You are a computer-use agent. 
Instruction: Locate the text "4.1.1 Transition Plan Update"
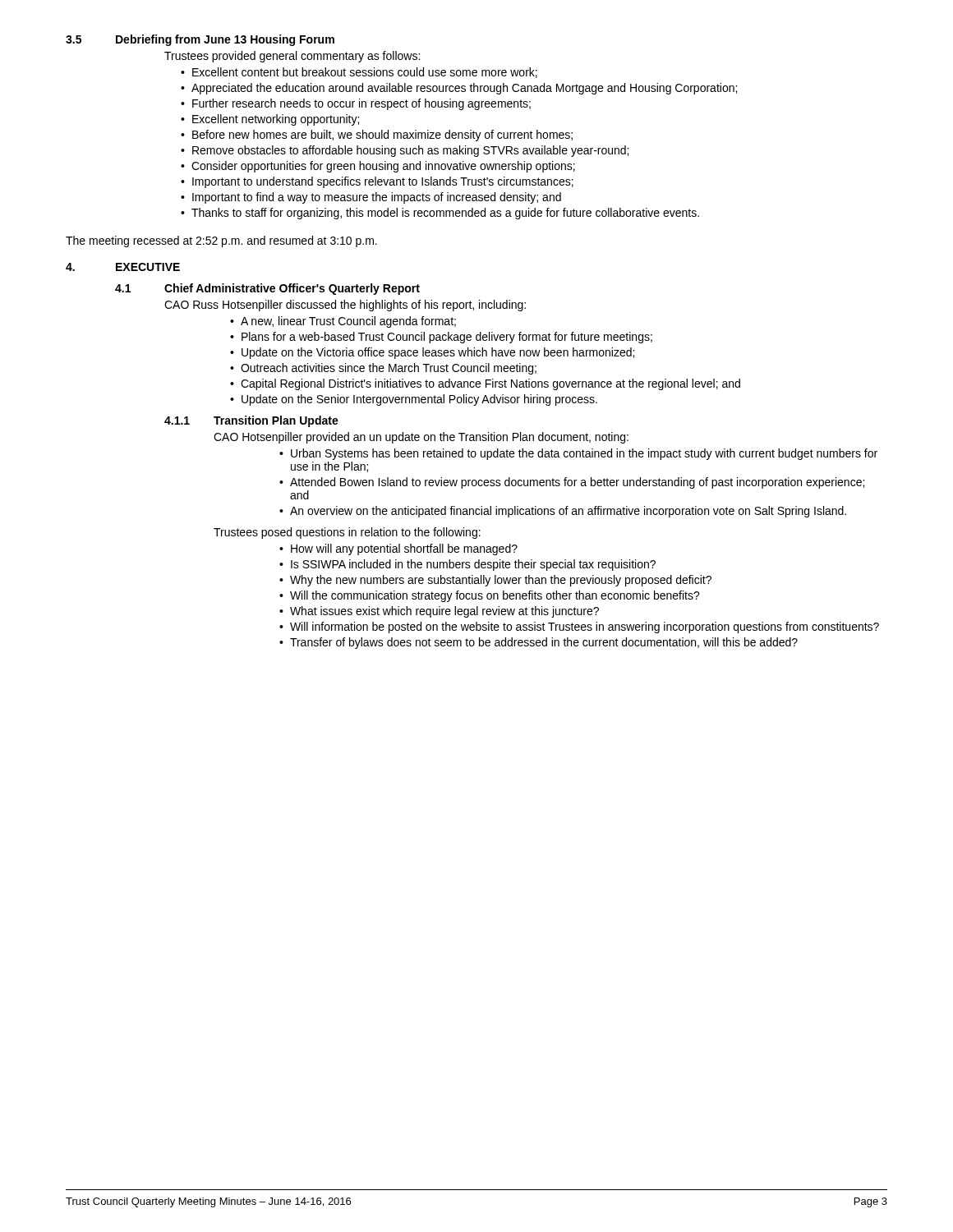tap(251, 421)
